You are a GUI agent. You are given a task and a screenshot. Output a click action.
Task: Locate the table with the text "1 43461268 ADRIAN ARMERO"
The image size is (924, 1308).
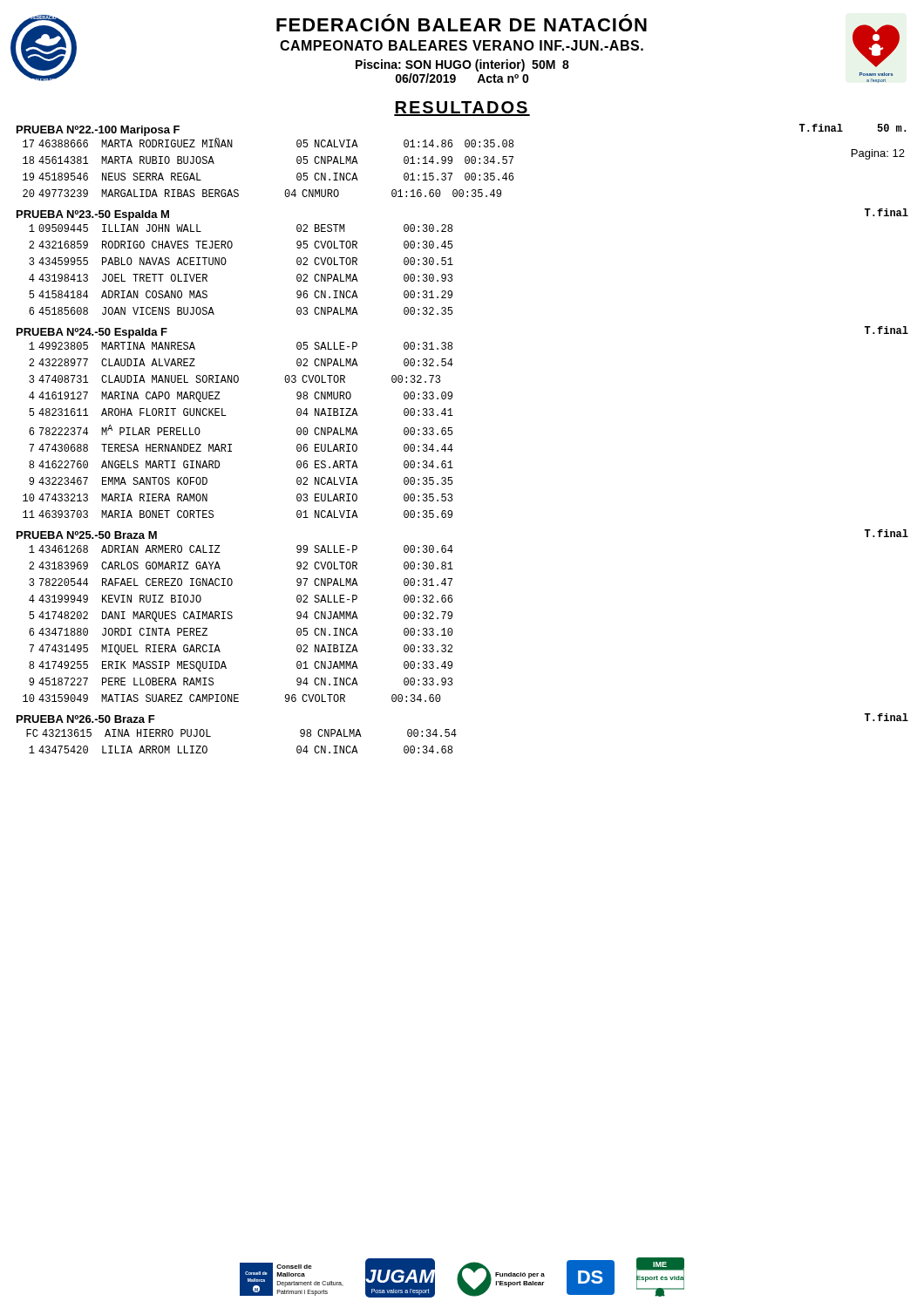[x=462, y=625]
